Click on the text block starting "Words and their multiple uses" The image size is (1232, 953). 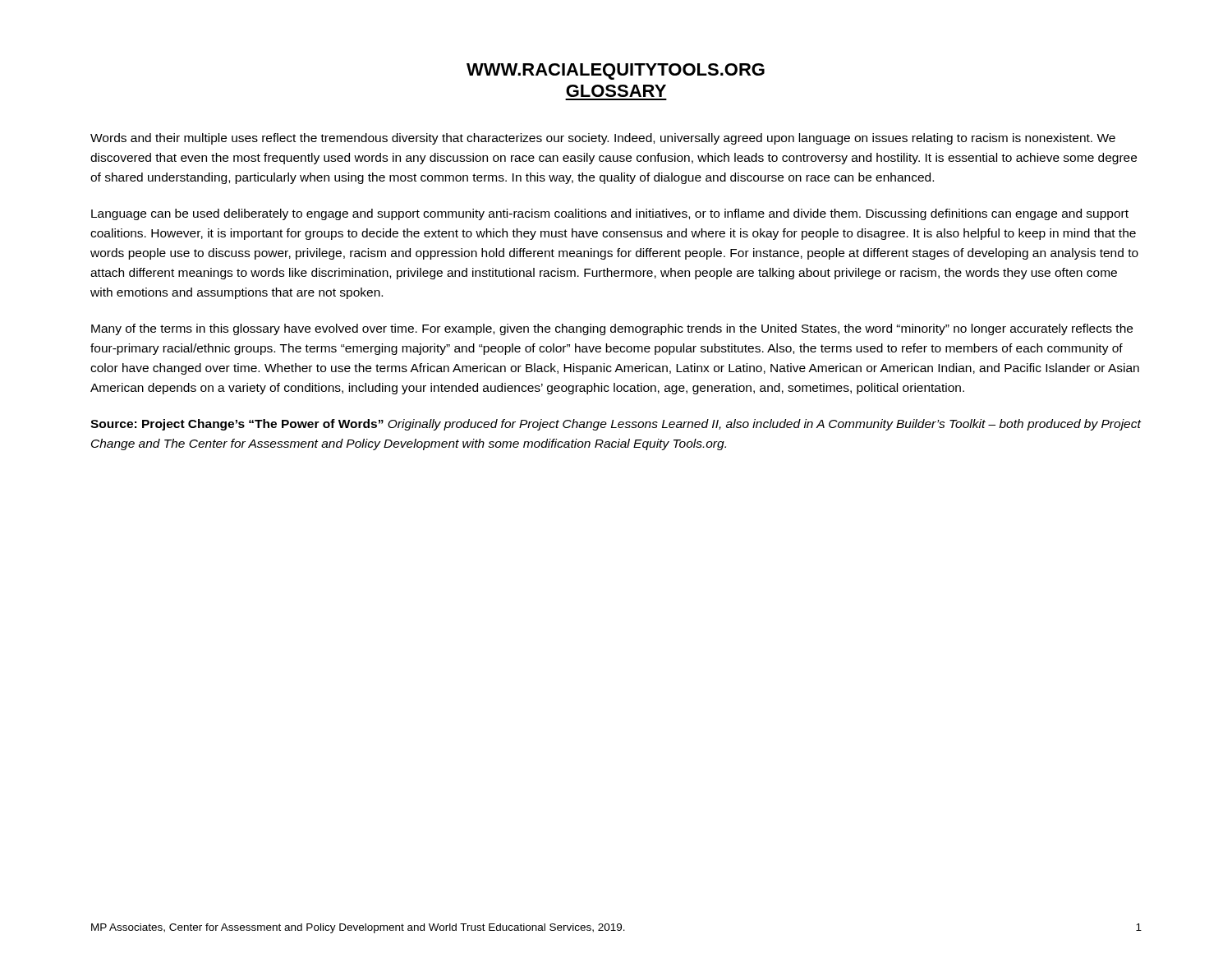(614, 157)
